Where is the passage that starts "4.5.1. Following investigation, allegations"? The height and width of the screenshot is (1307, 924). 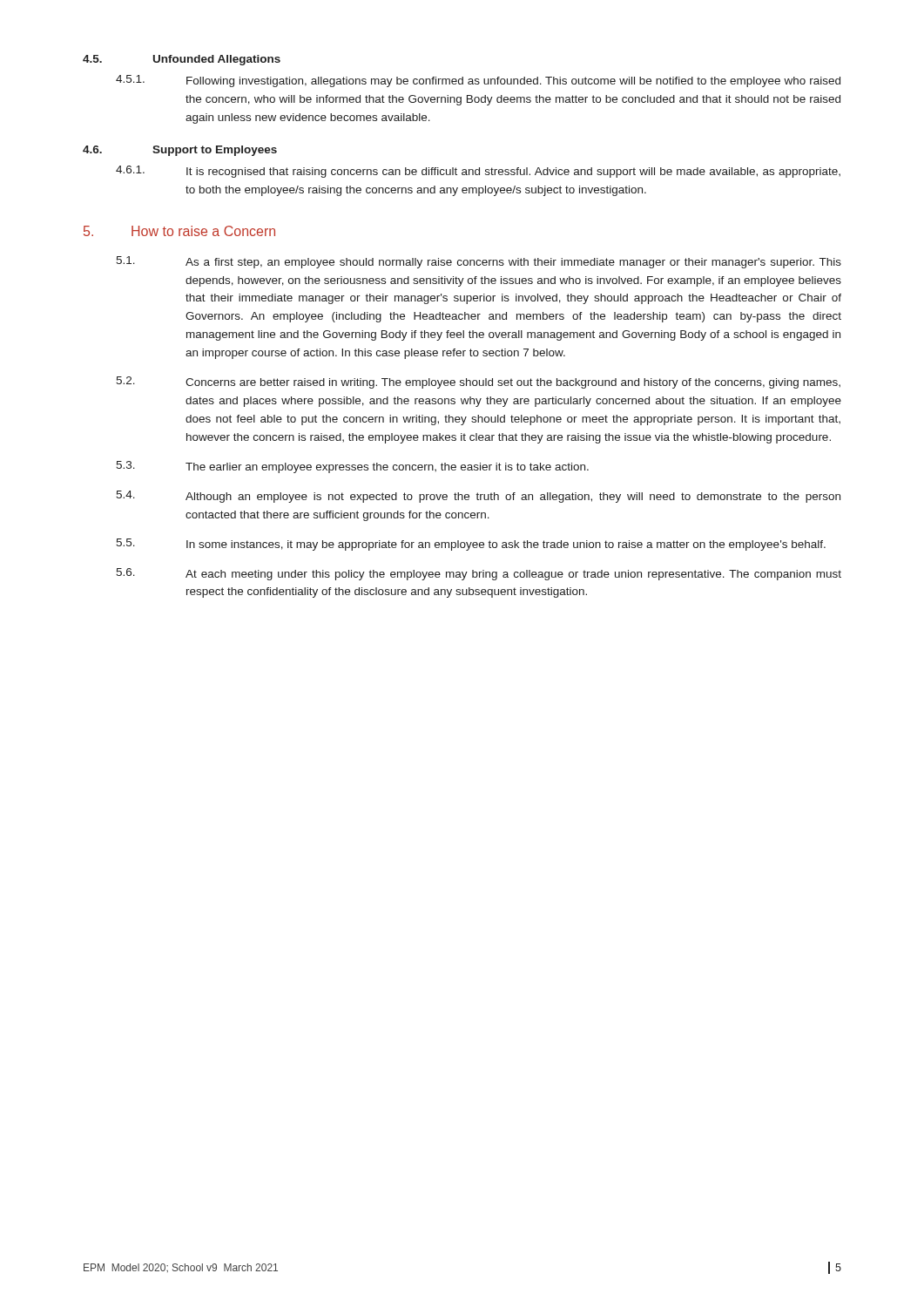[x=462, y=100]
